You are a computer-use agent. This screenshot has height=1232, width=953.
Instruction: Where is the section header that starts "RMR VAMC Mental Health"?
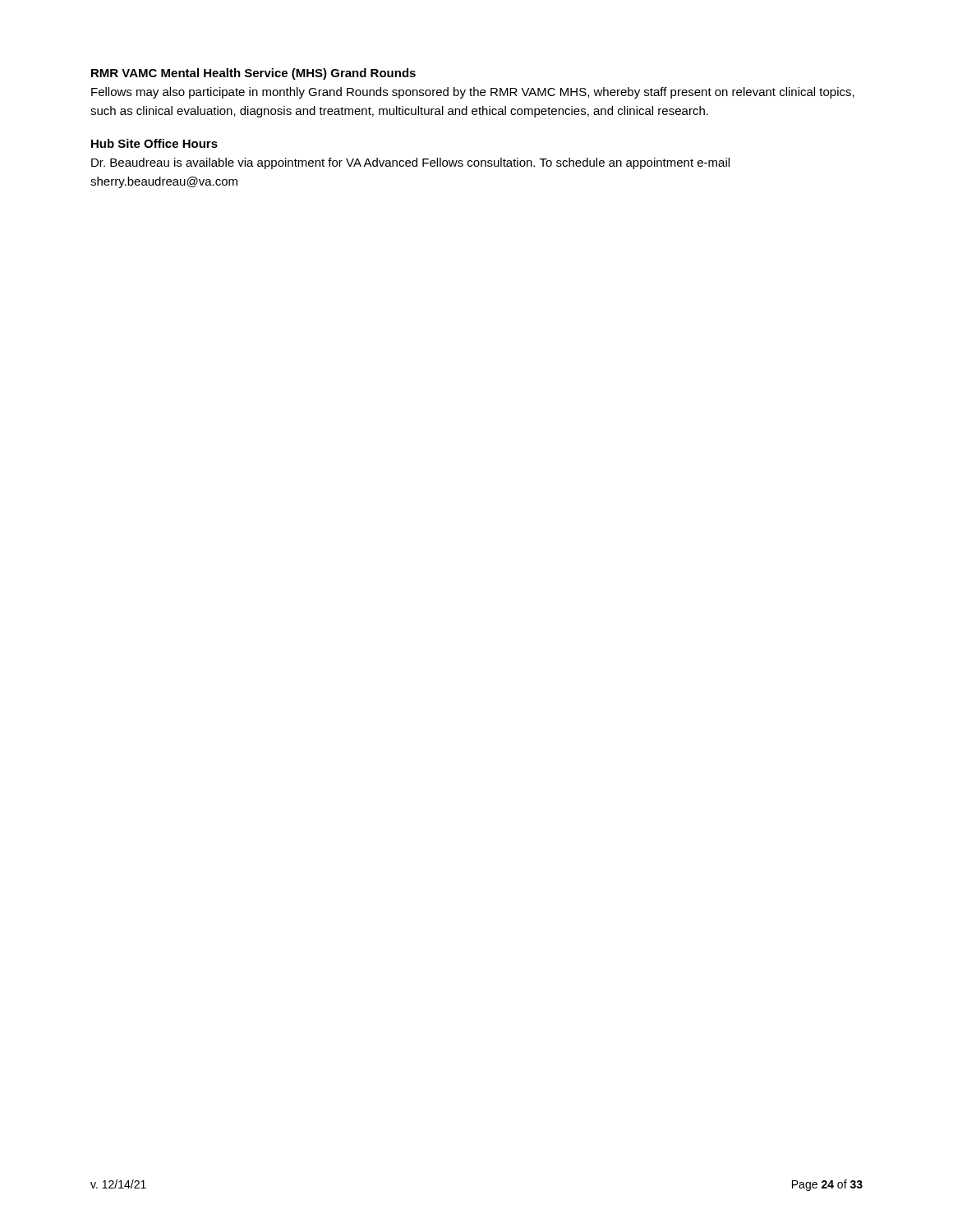(253, 73)
